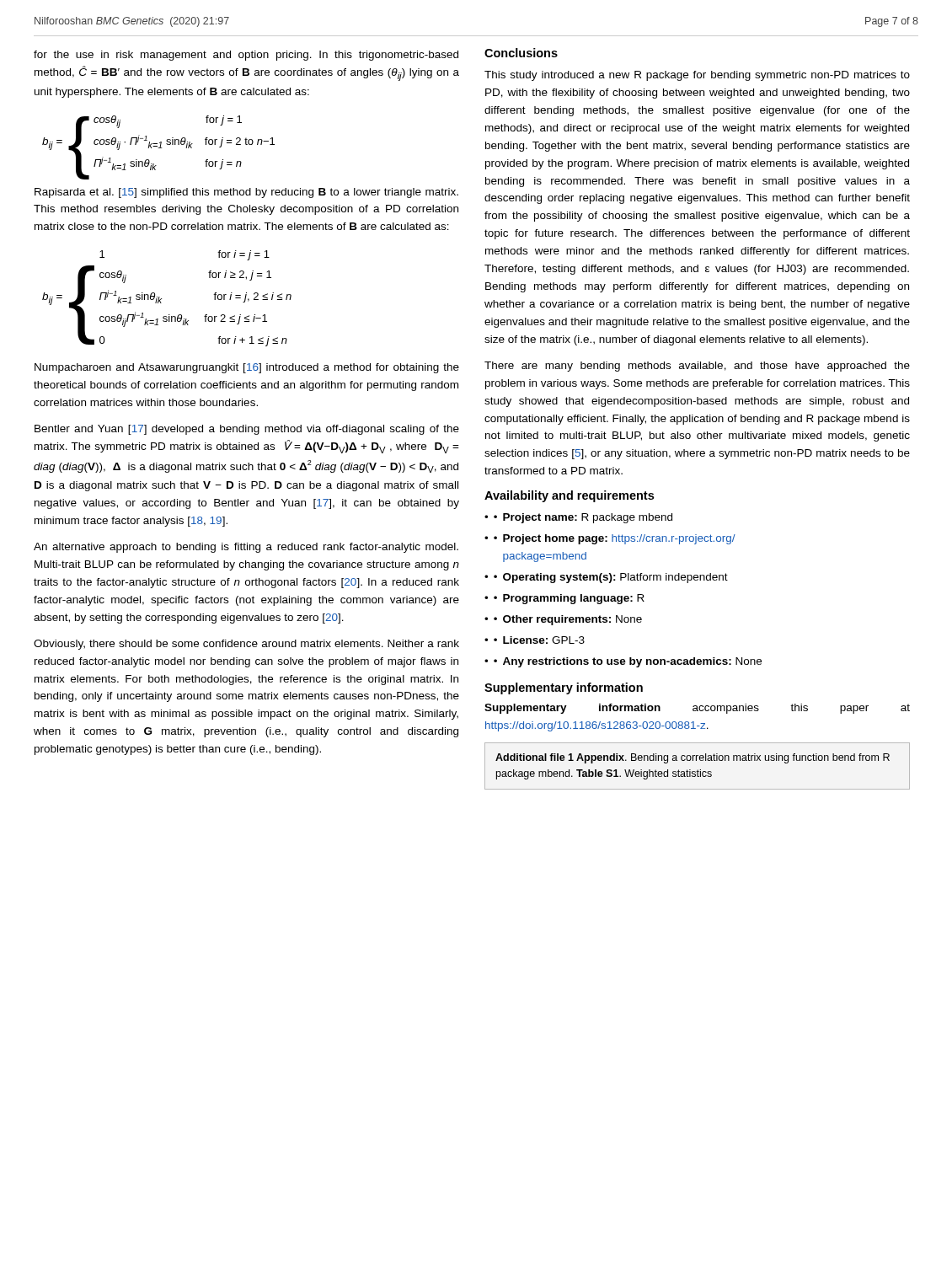Screen dimensions: 1264x952
Task: Navigate to the region starting "• Operating system(s): Platform independent"
Action: pos(611,578)
